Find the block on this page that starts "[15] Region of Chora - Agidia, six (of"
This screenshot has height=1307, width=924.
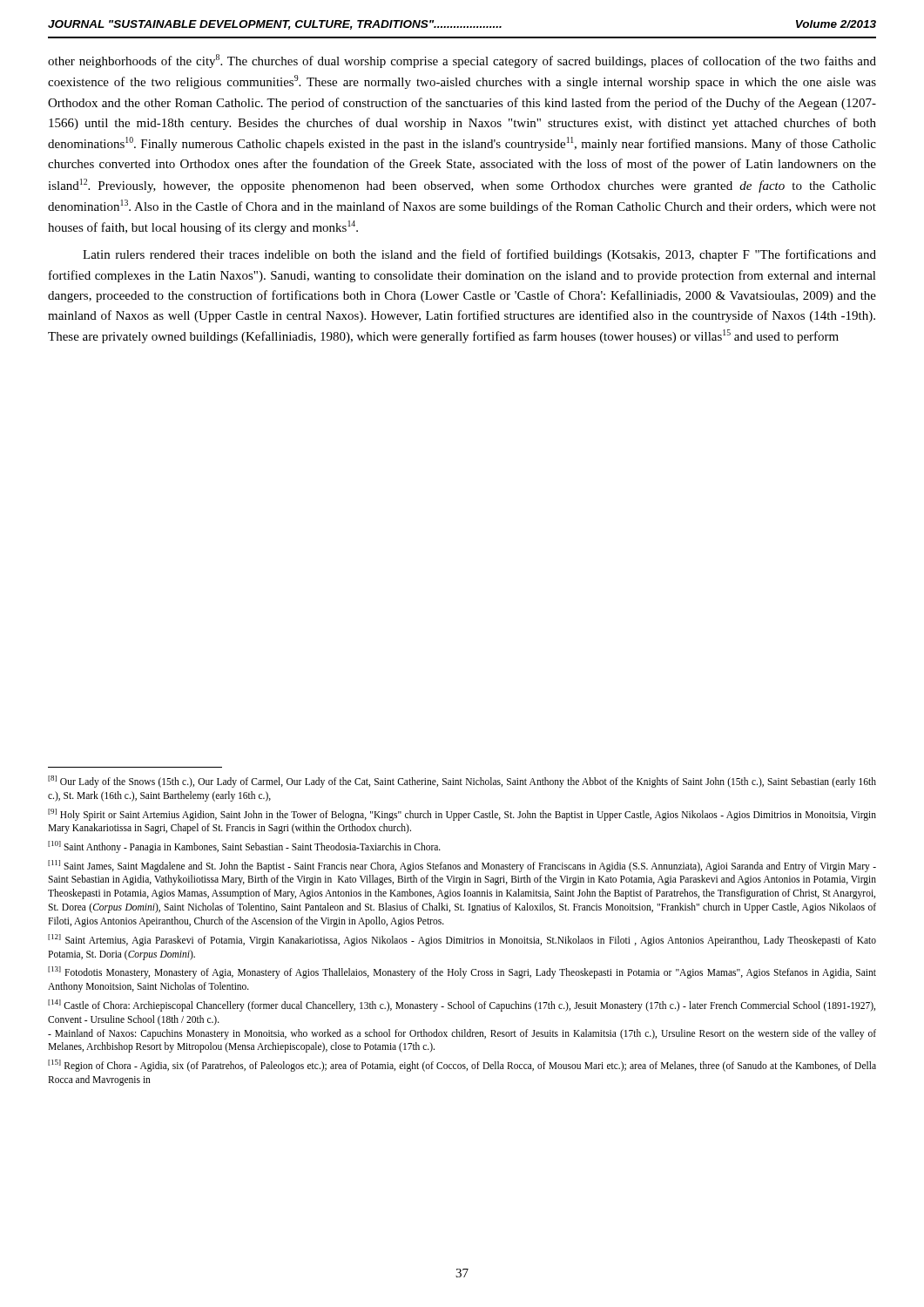(x=462, y=1071)
